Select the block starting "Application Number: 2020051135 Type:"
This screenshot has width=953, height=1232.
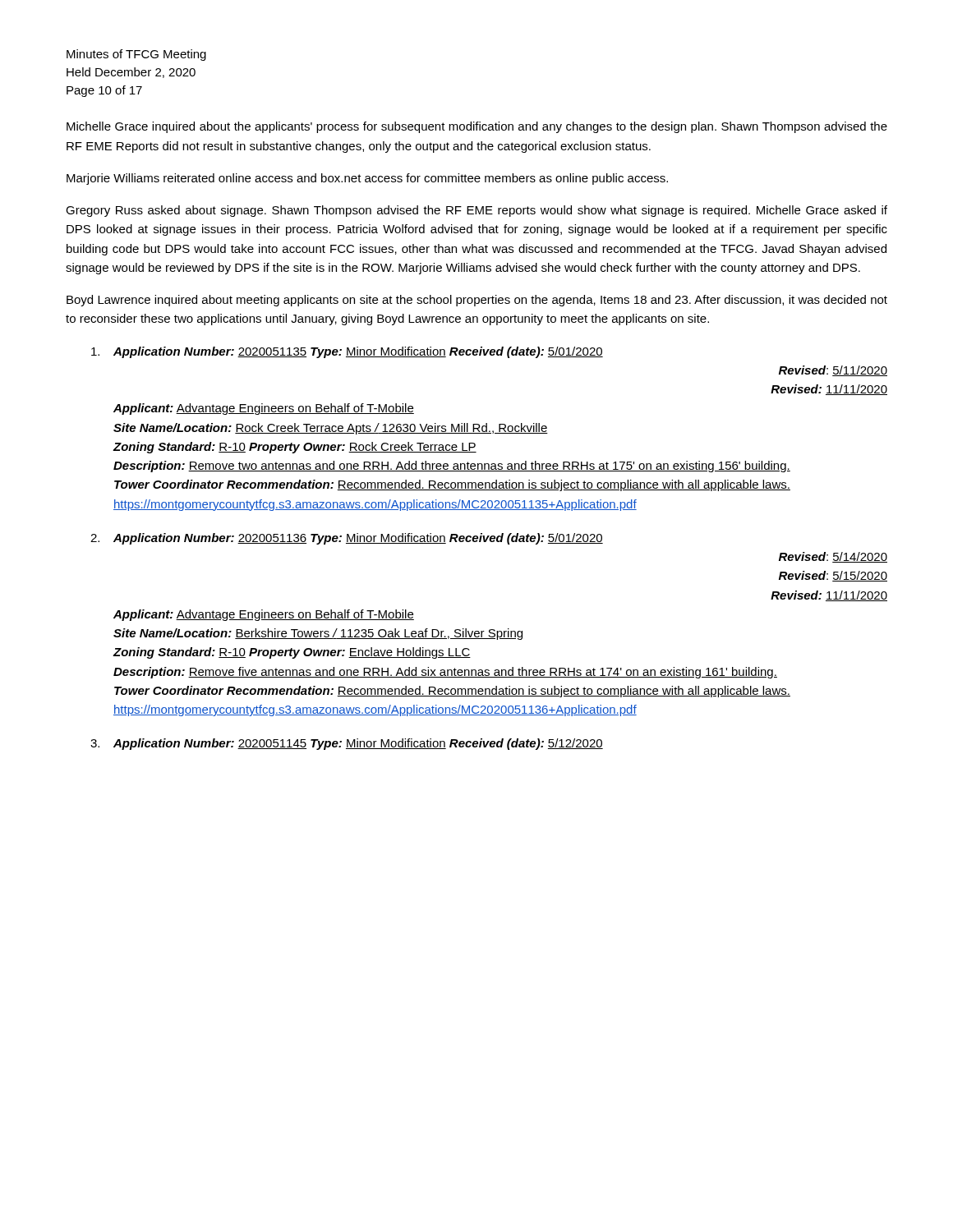[x=489, y=427]
